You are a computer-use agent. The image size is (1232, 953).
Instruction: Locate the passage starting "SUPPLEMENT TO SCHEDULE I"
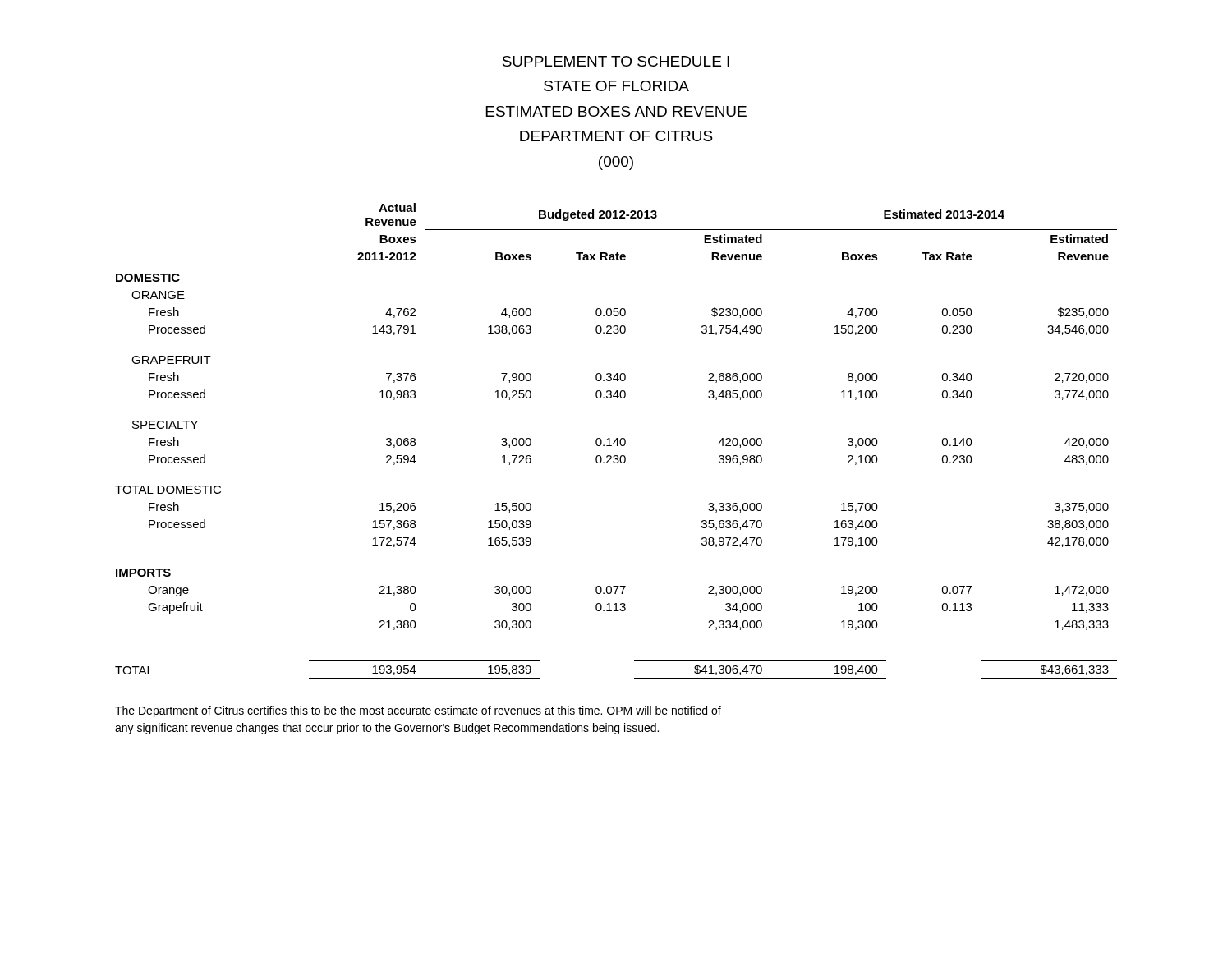[x=616, y=112]
